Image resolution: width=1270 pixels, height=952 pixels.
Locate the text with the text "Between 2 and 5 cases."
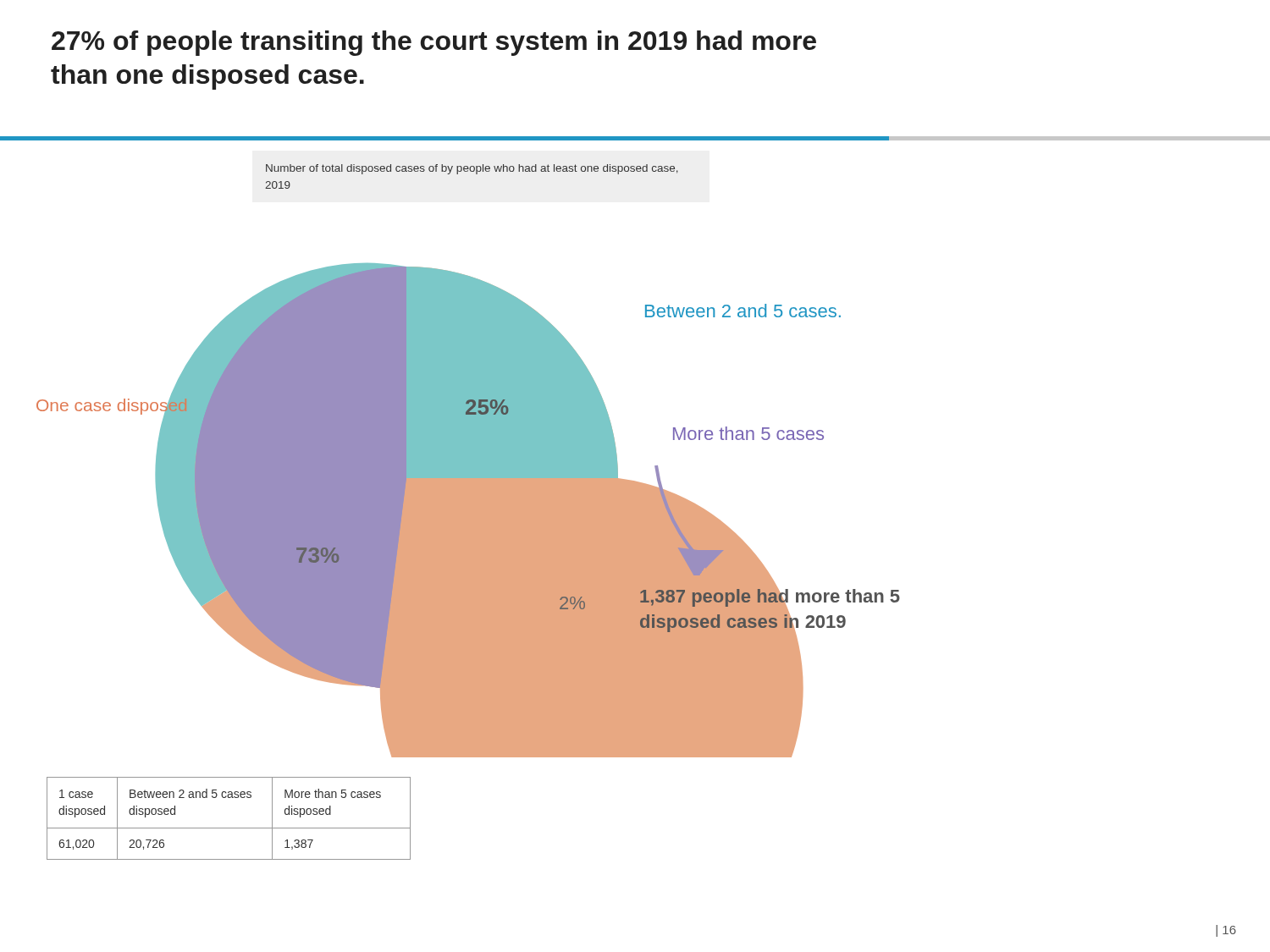pyautogui.click(x=743, y=311)
